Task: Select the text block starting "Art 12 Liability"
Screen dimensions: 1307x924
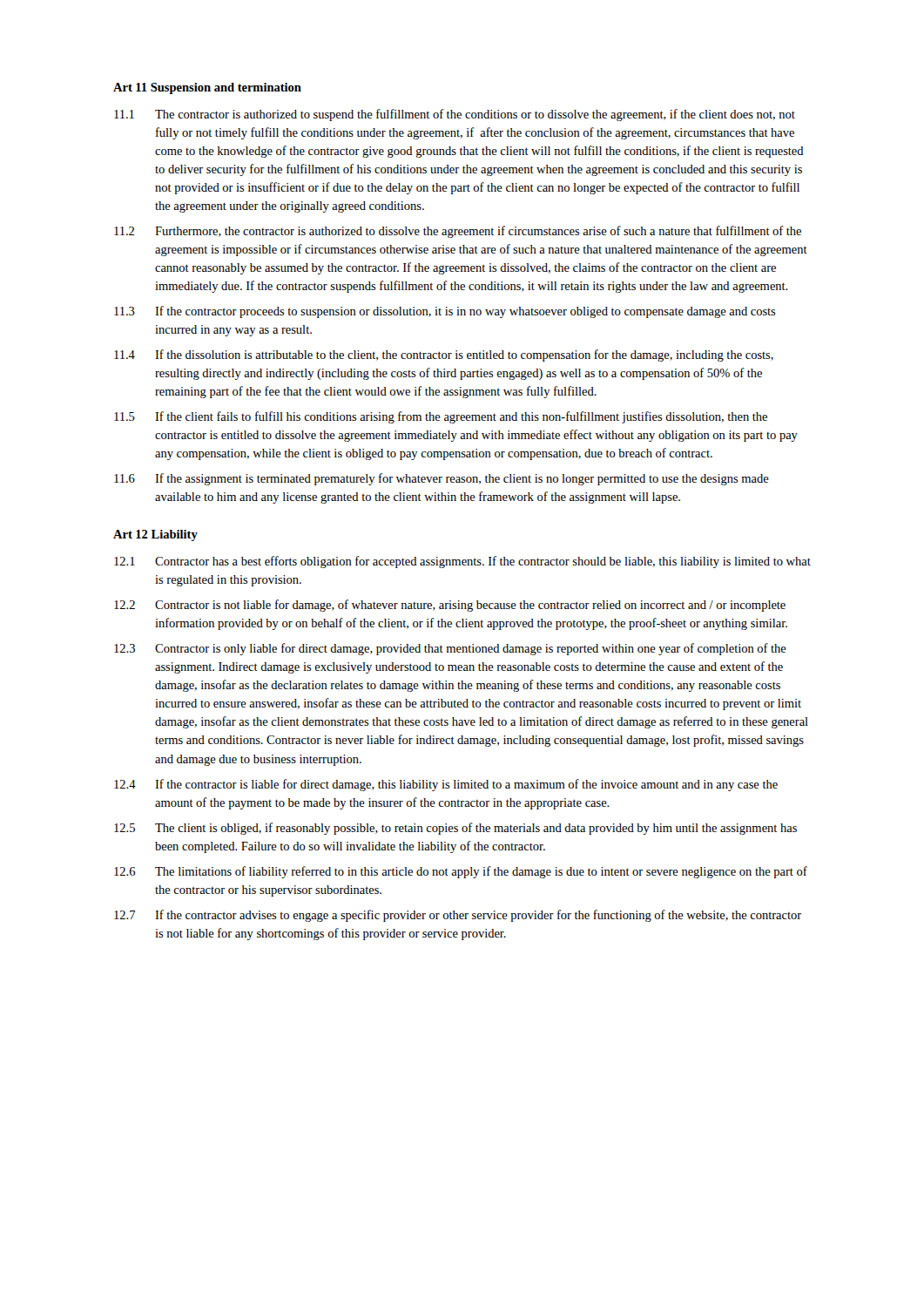Action: click(x=155, y=534)
